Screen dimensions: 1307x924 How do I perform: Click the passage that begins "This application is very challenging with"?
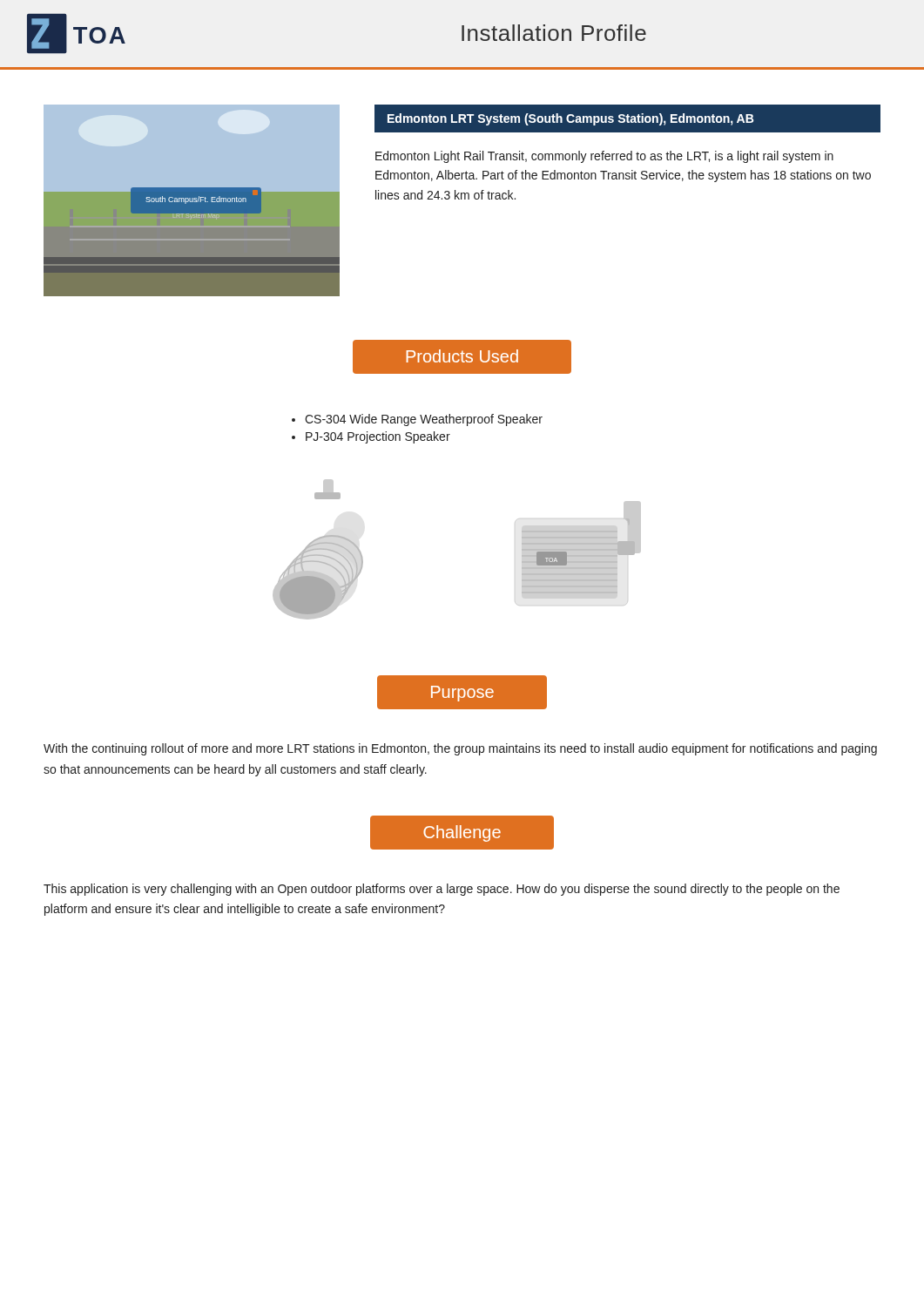[x=442, y=899]
